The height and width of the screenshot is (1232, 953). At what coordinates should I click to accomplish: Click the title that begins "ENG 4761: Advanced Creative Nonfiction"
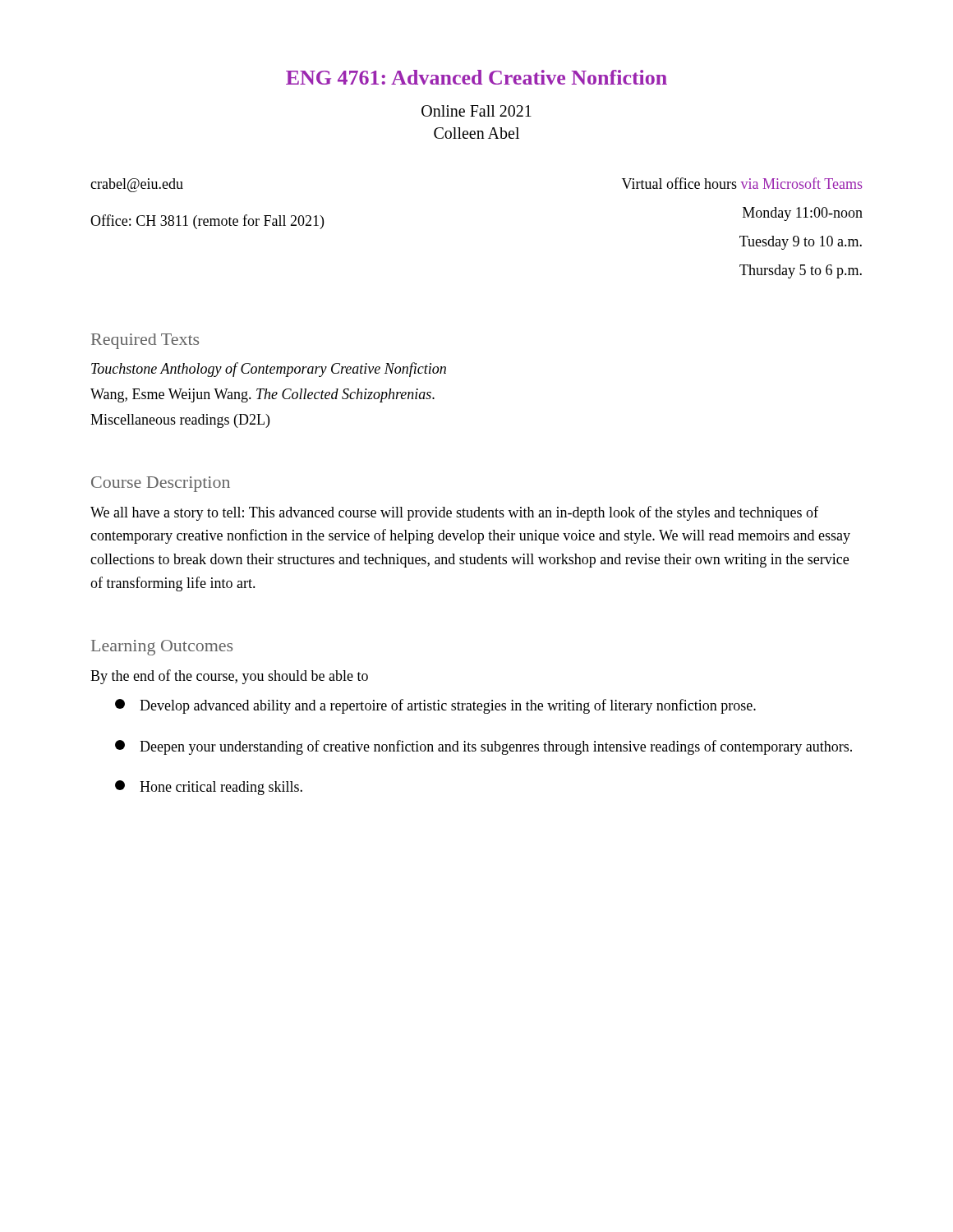click(476, 104)
